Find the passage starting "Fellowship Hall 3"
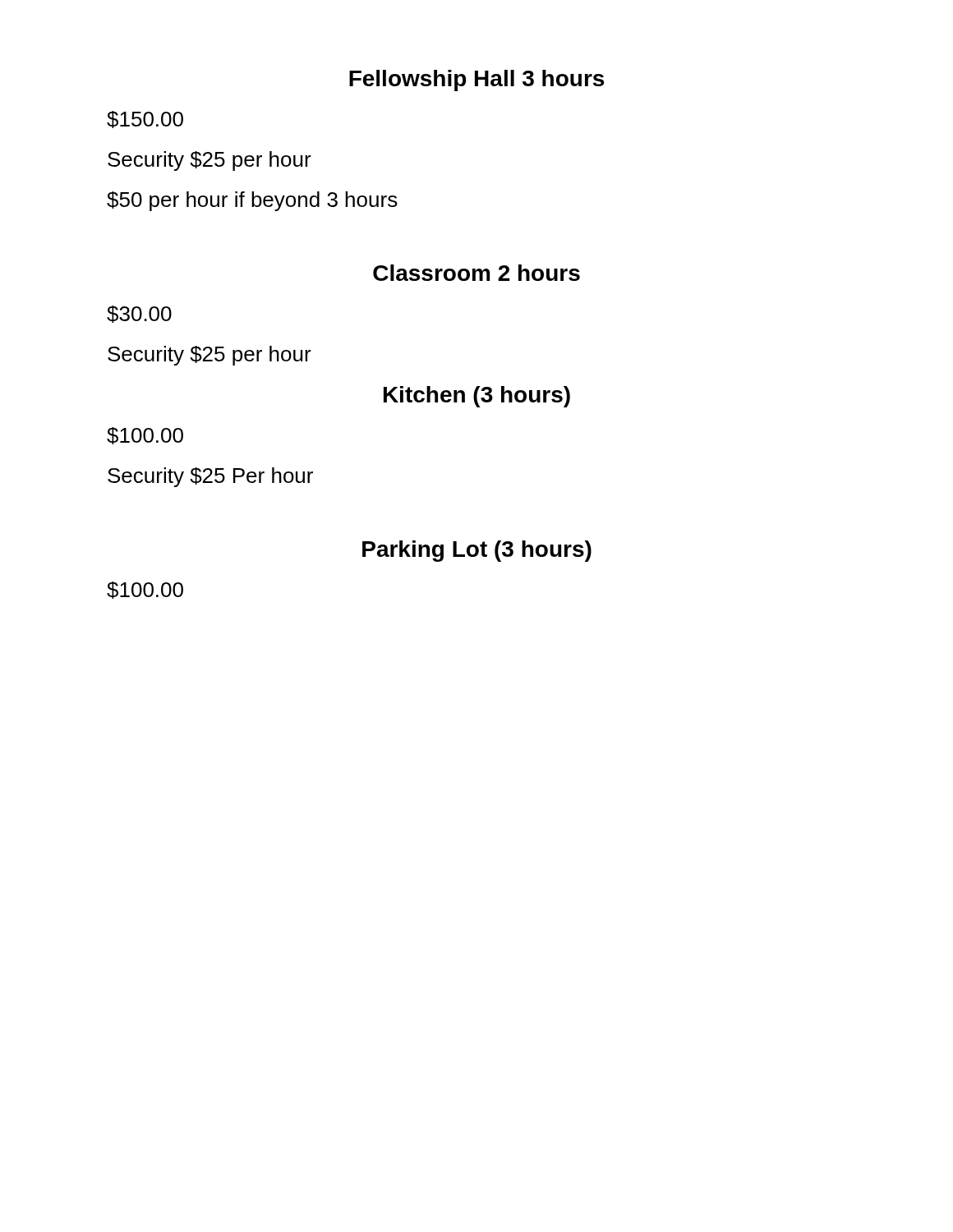Viewport: 953px width, 1232px height. point(476,78)
